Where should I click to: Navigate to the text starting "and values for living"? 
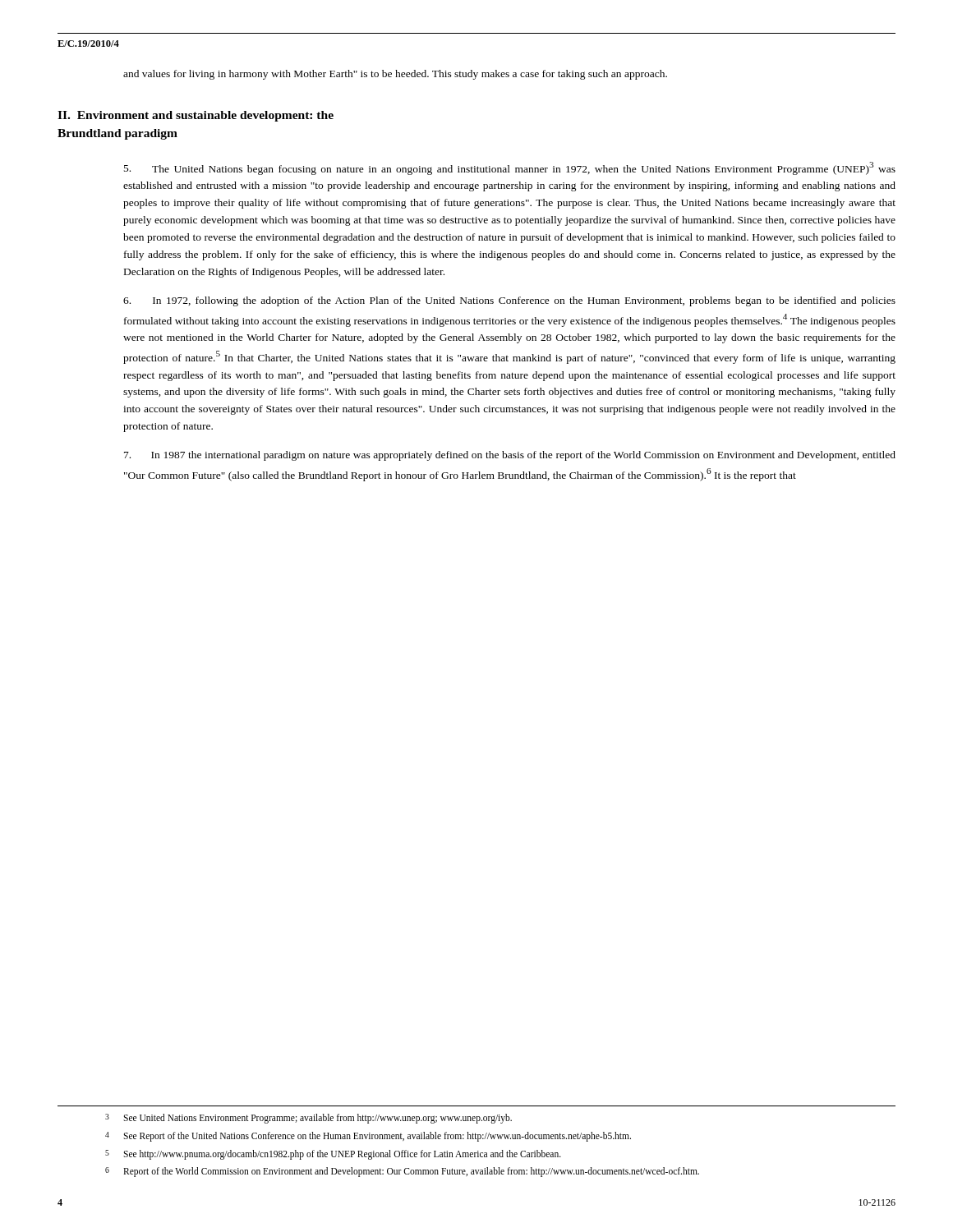pyautogui.click(x=395, y=74)
